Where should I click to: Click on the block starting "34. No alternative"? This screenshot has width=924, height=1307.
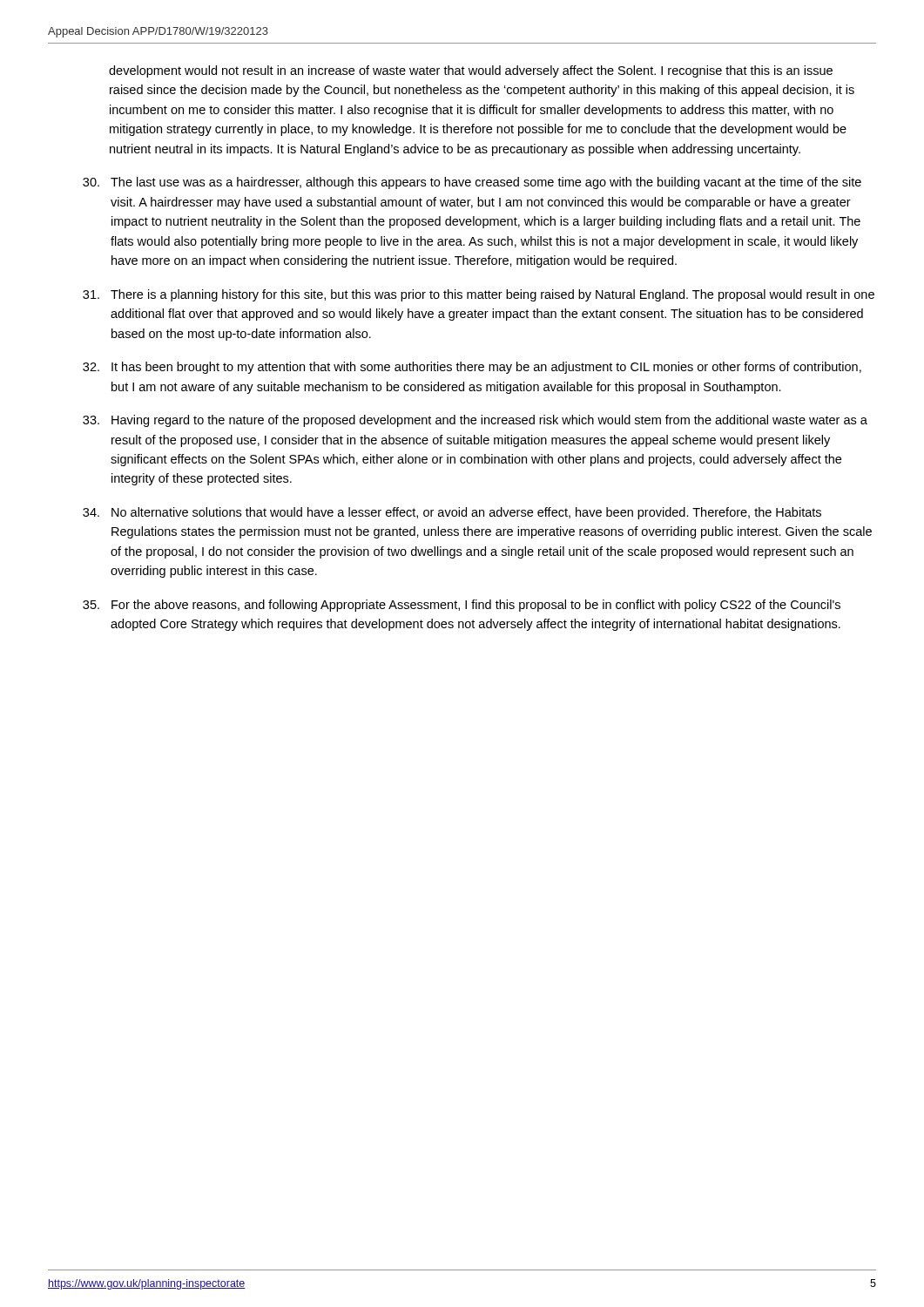point(462,542)
